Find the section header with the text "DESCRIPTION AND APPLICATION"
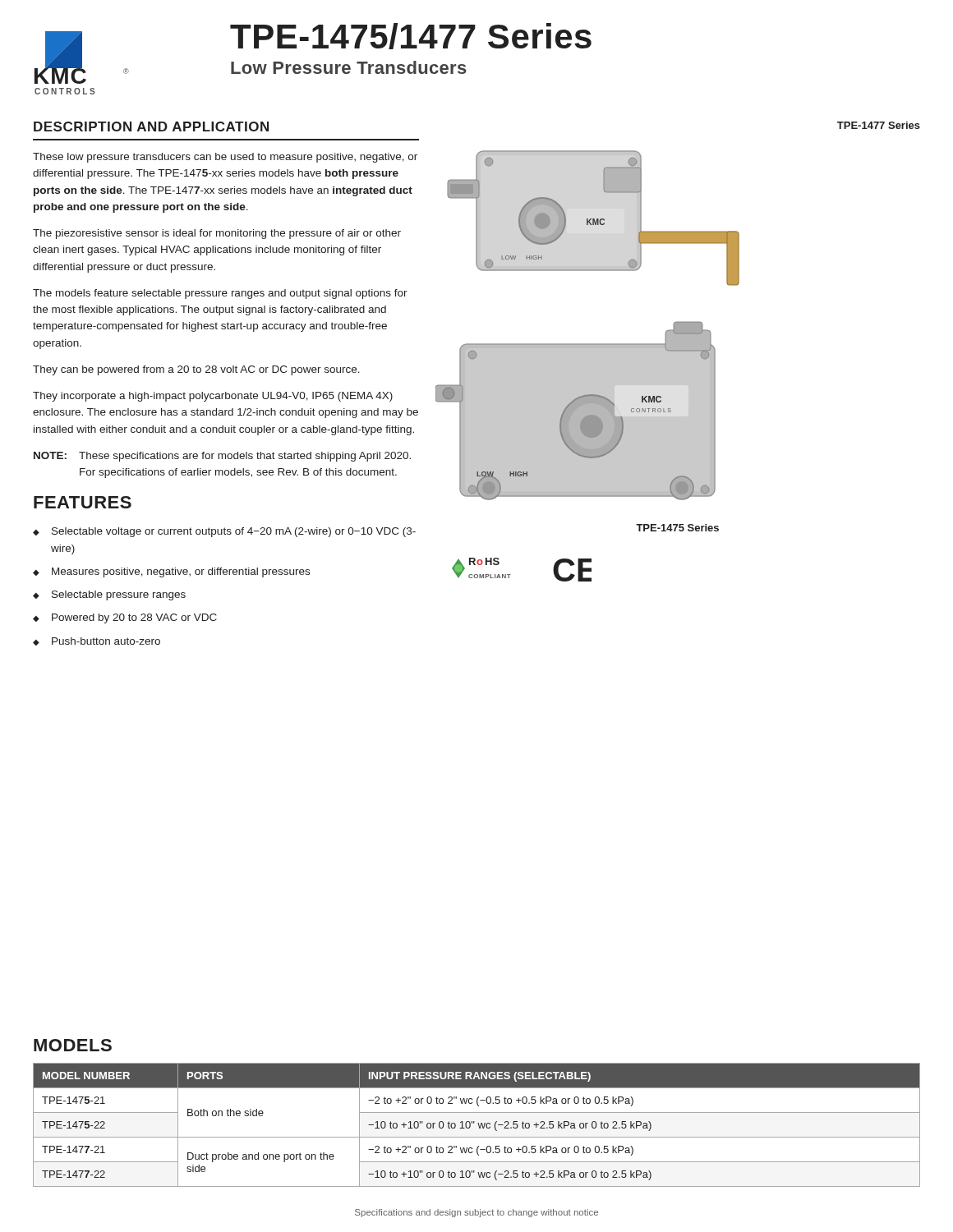The width and height of the screenshot is (953, 1232). 151,127
